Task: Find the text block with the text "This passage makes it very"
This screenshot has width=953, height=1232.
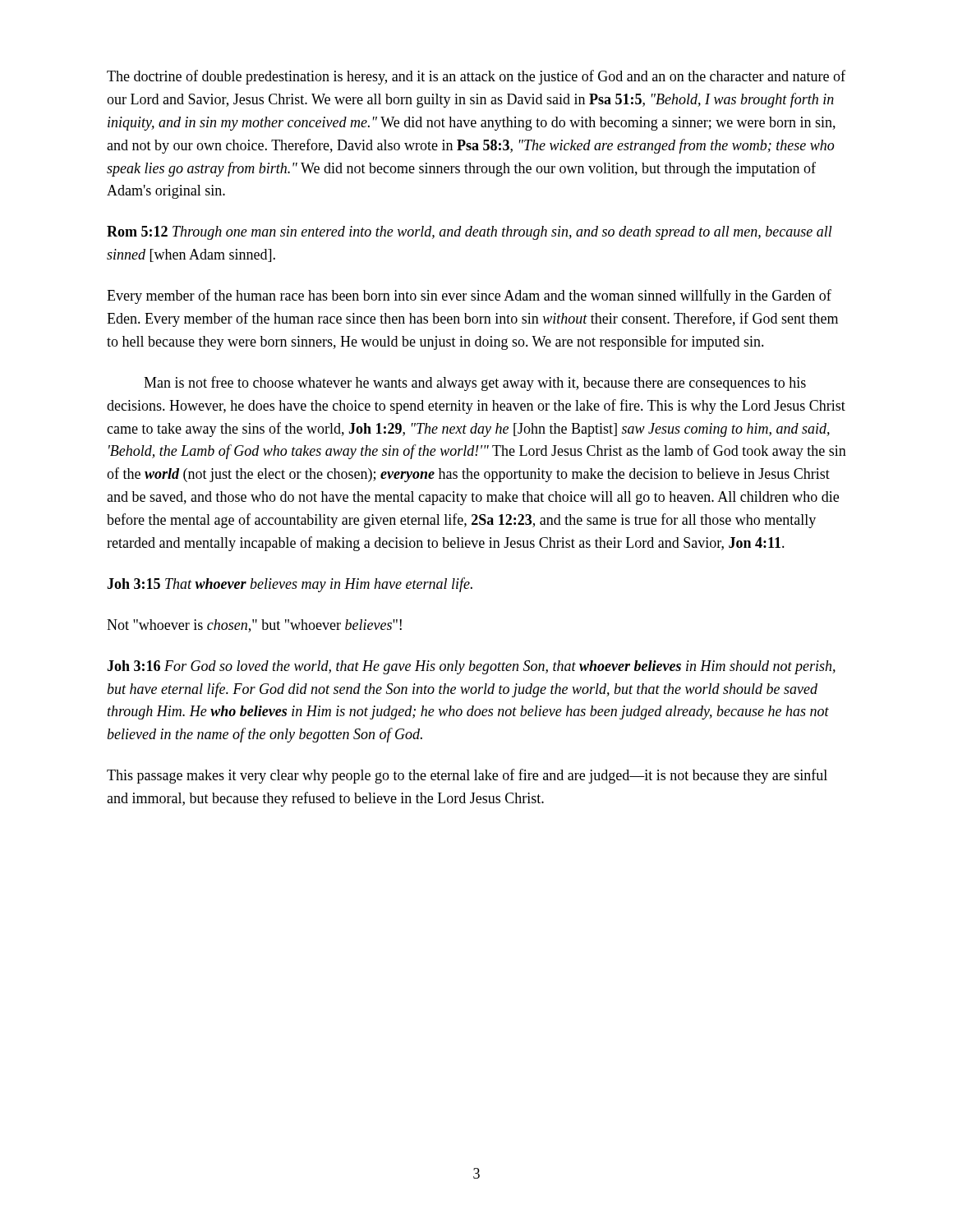Action: pos(467,787)
